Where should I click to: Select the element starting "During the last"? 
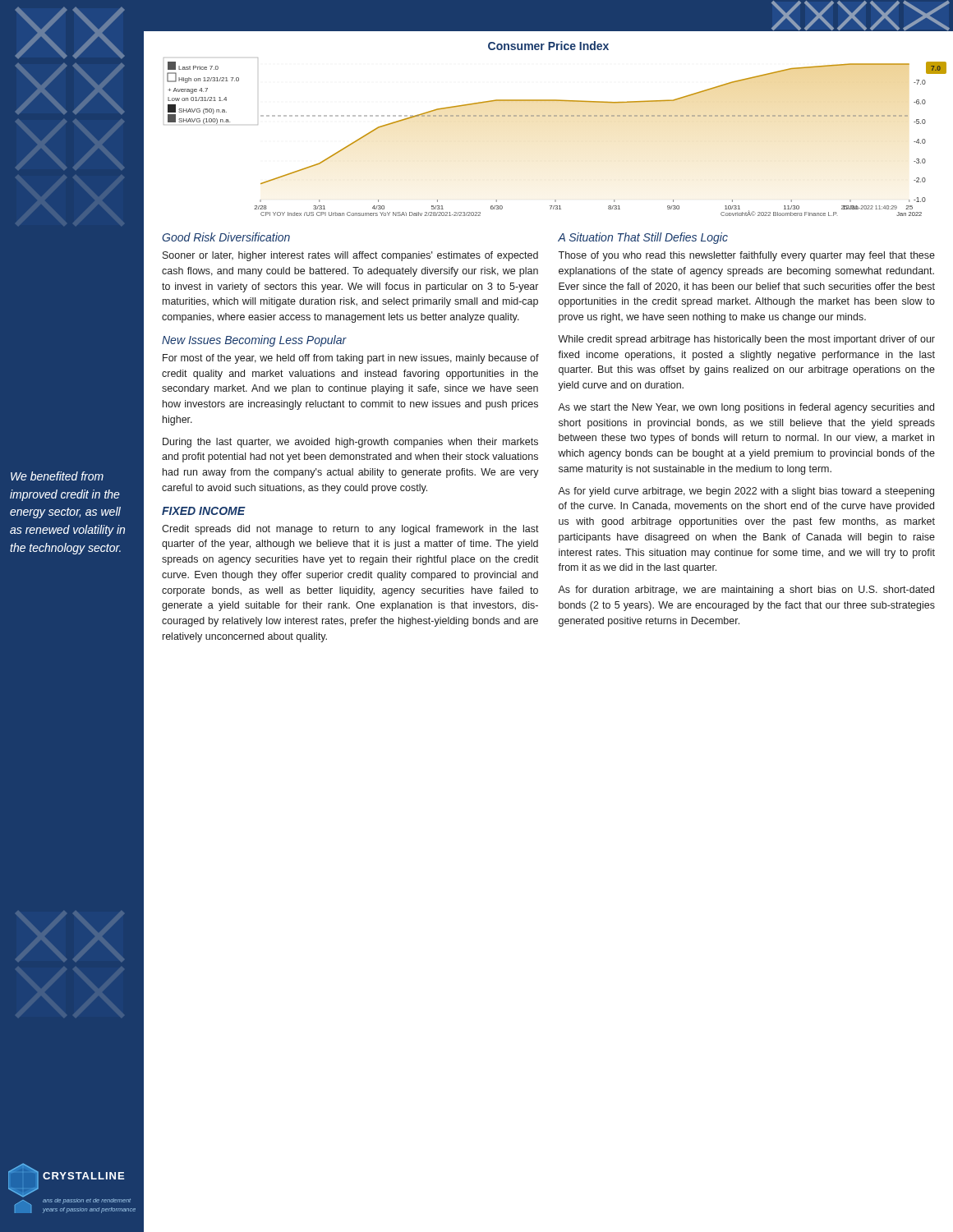[x=350, y=465]
